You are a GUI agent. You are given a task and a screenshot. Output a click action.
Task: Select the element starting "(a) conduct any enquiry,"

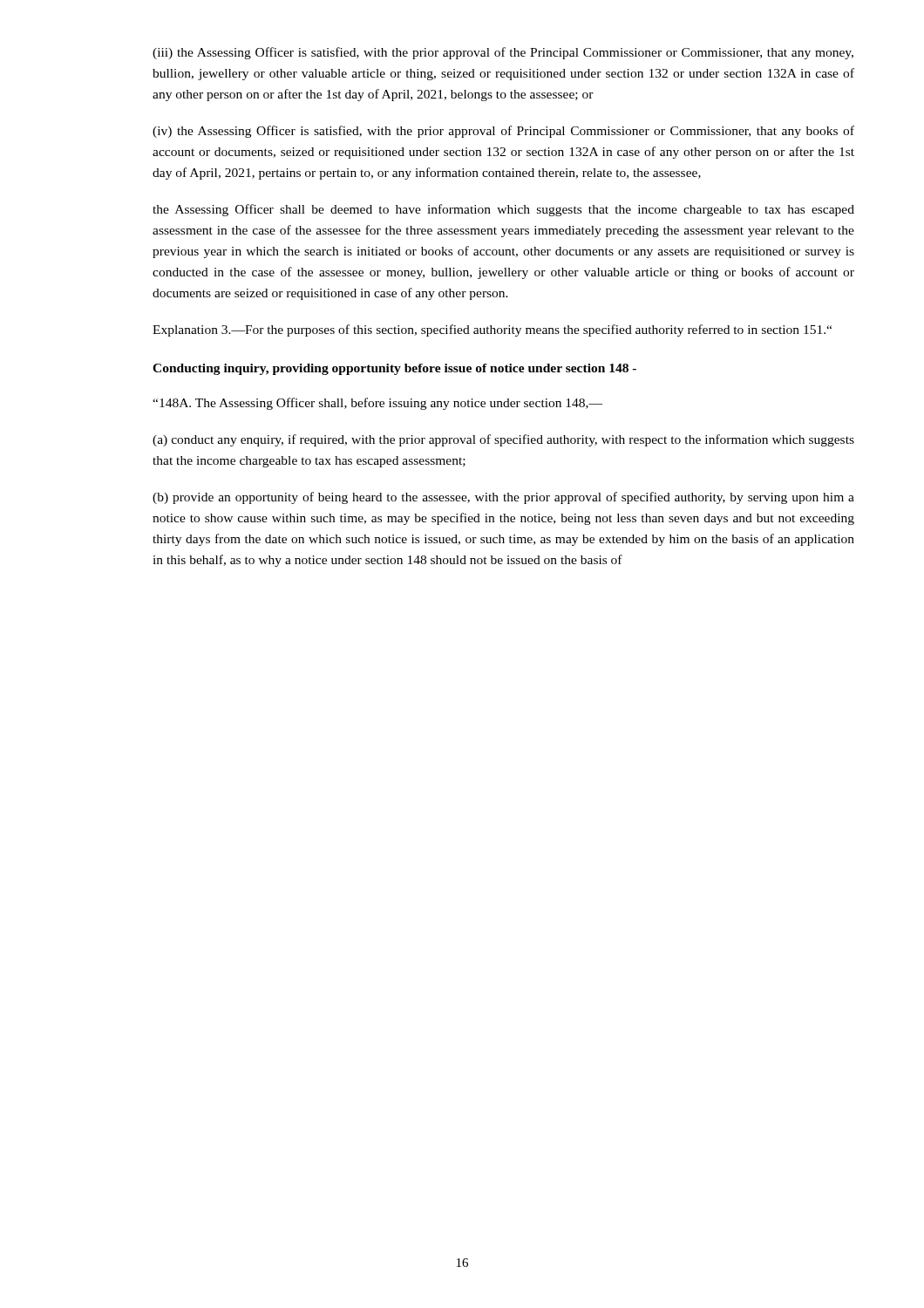point(503,450)
